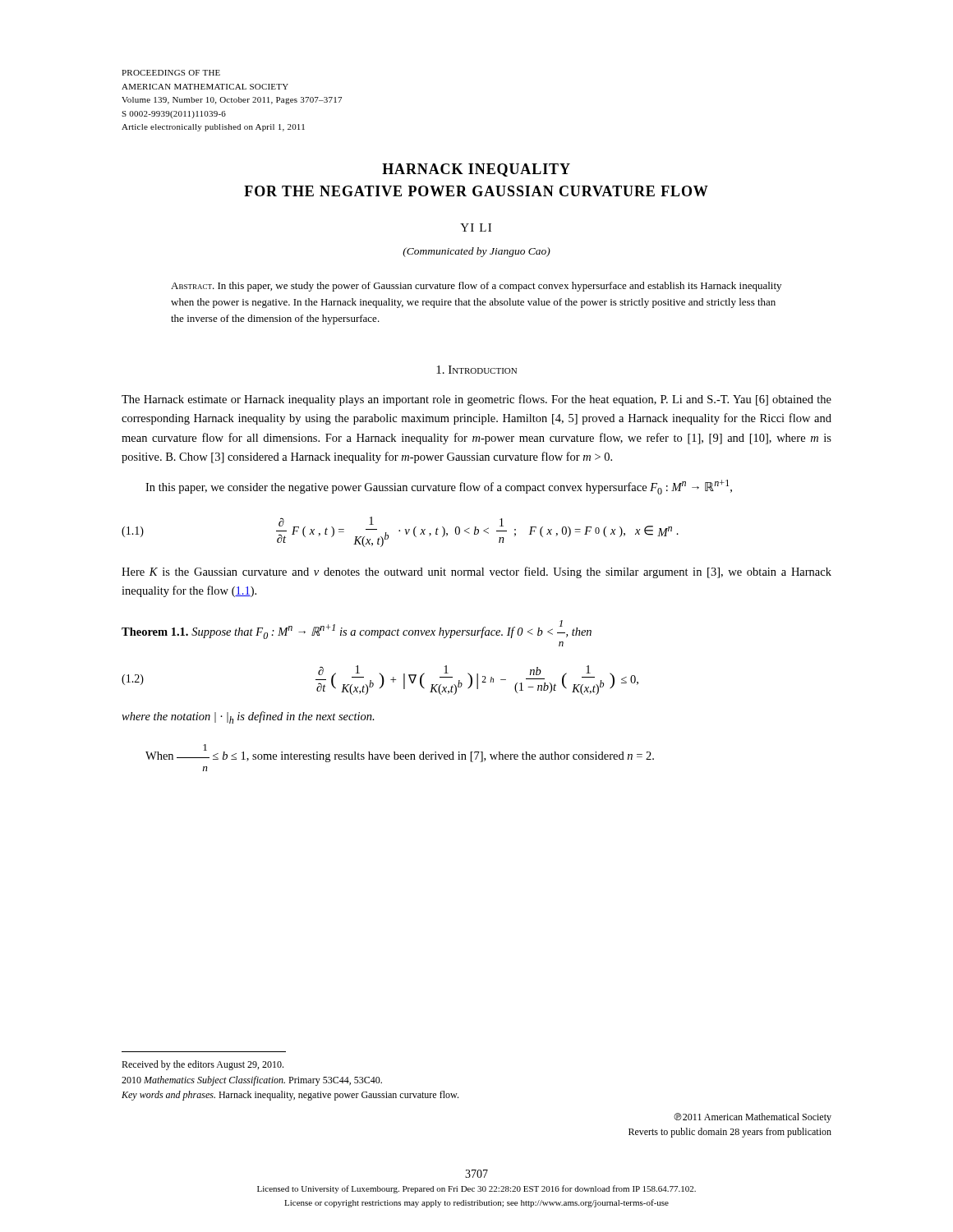The image size is (953, 1232).
Task: Select the footnote with the text "Received by the editors August"
Action: [203, 1065]
